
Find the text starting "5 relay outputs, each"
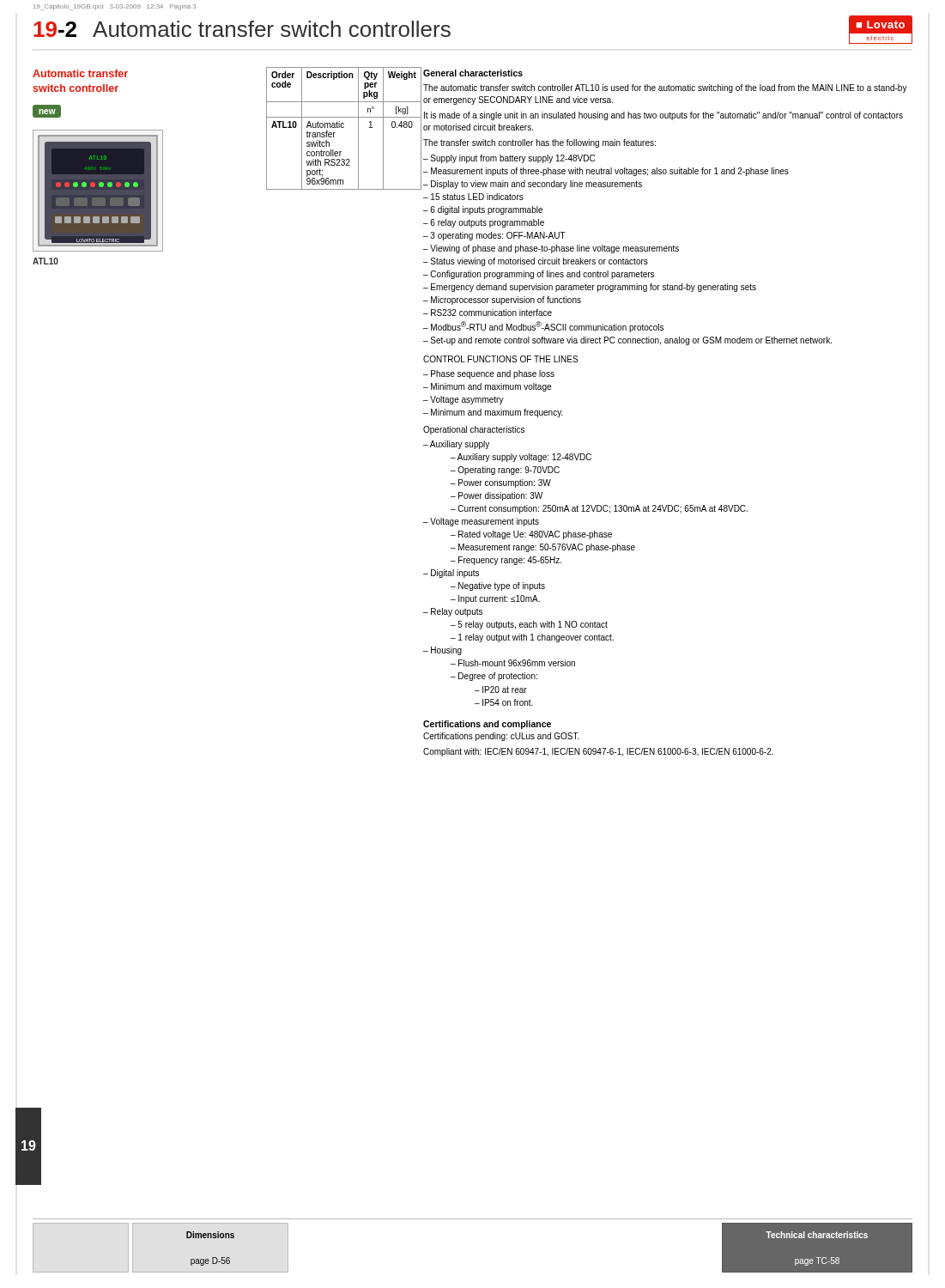(533, 625)
